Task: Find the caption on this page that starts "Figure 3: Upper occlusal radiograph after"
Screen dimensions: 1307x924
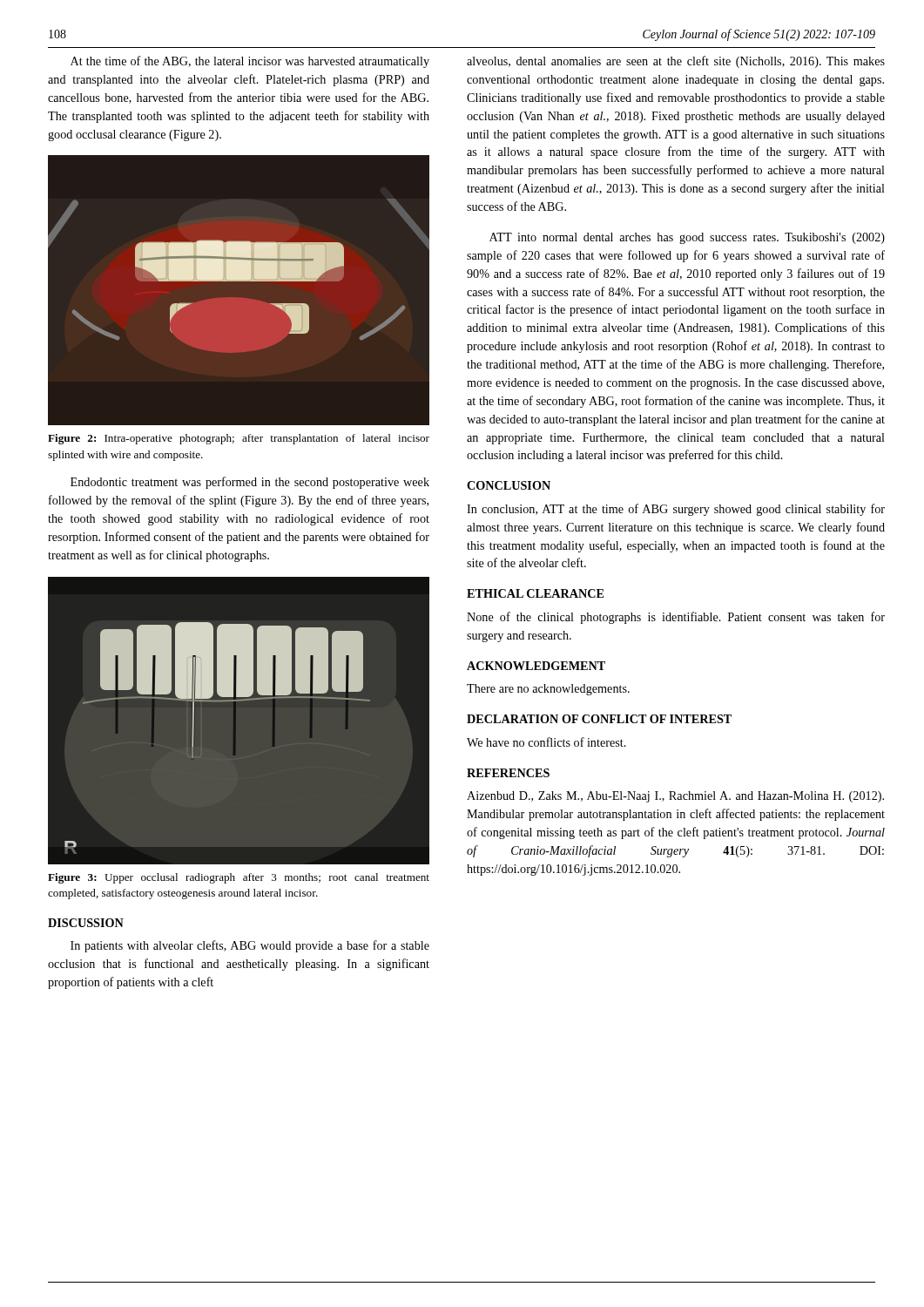Action: coord(239,885)
